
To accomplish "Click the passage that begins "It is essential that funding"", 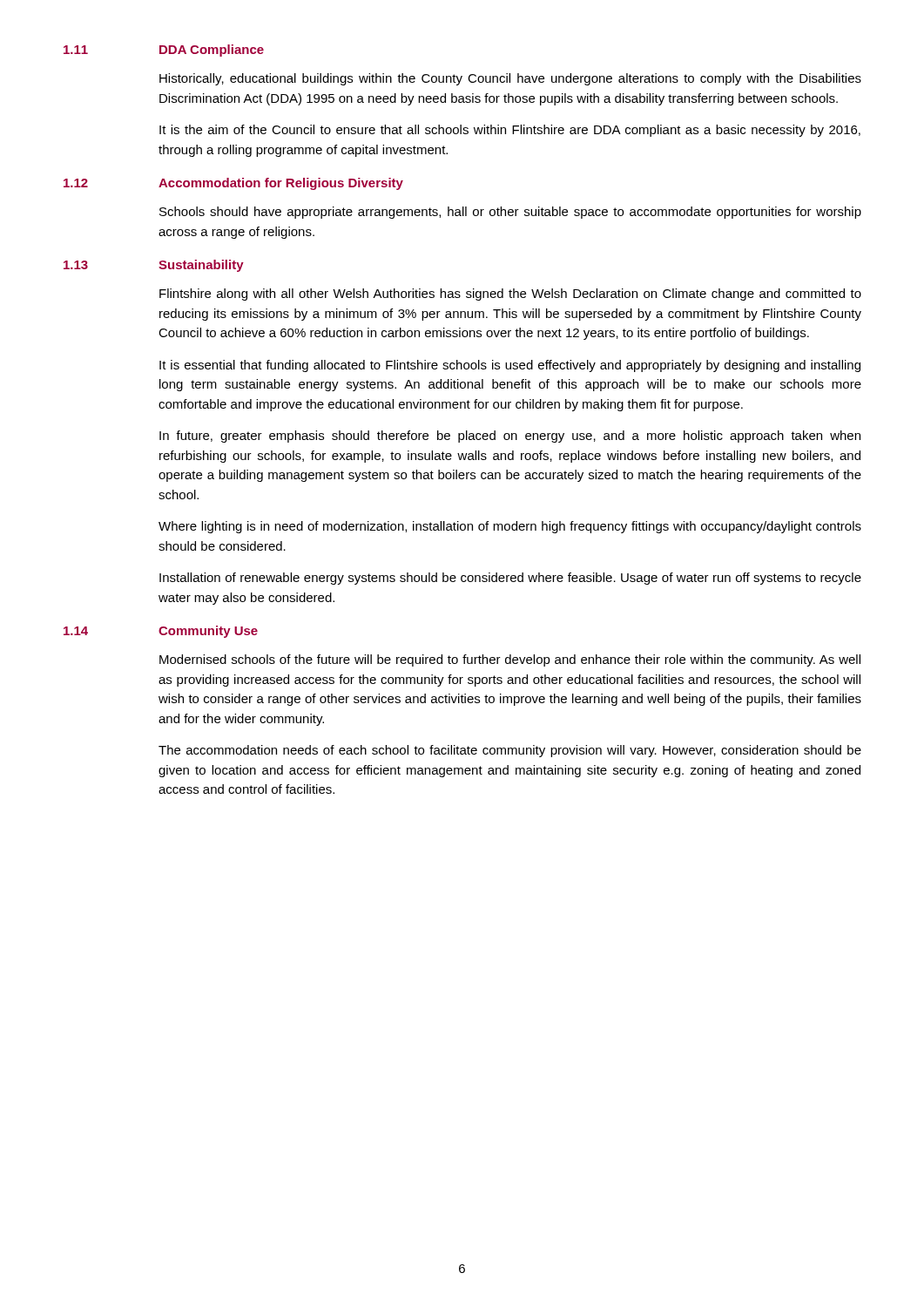I will tap(510, 384).
